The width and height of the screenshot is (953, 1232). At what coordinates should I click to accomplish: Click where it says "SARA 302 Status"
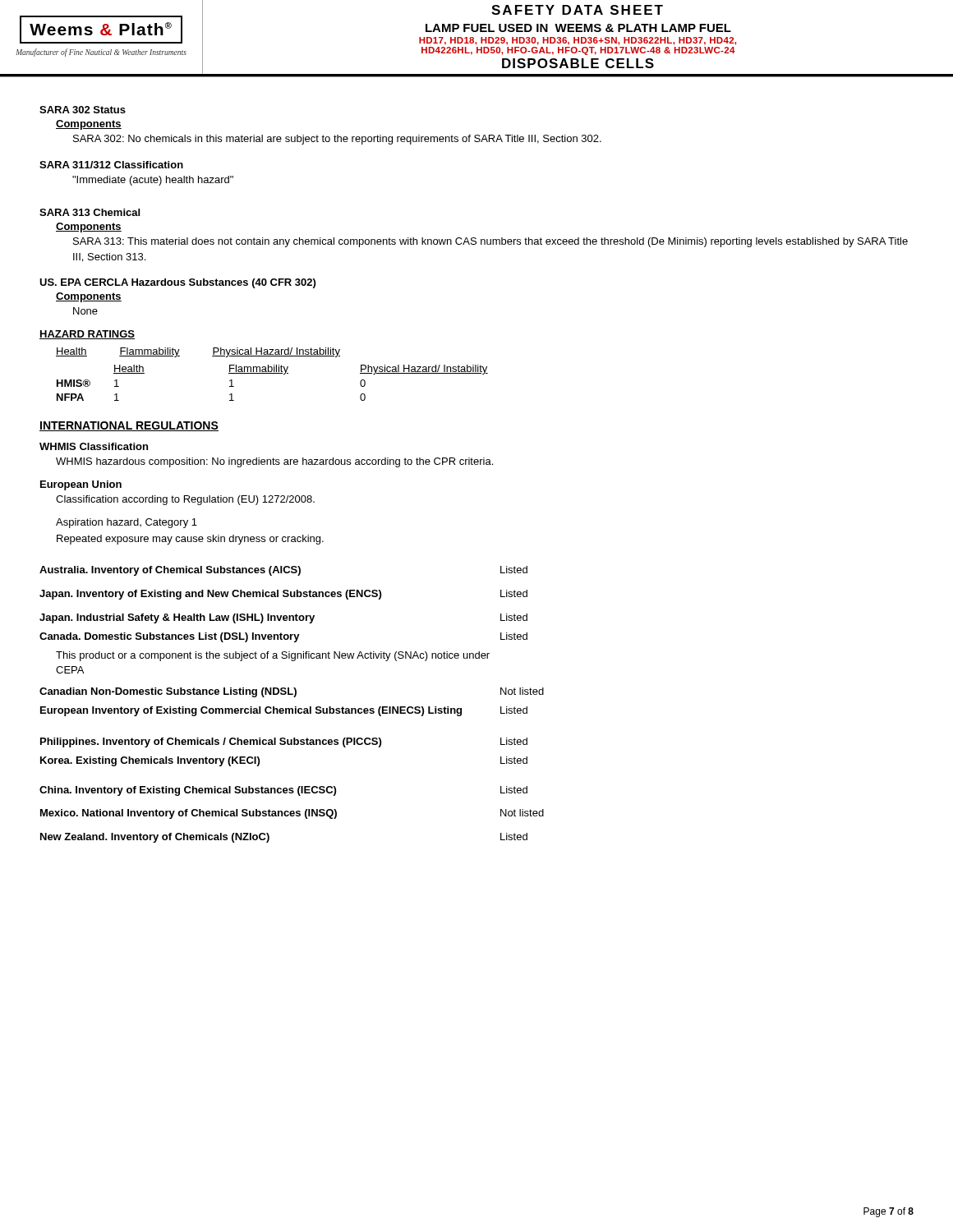83,110
